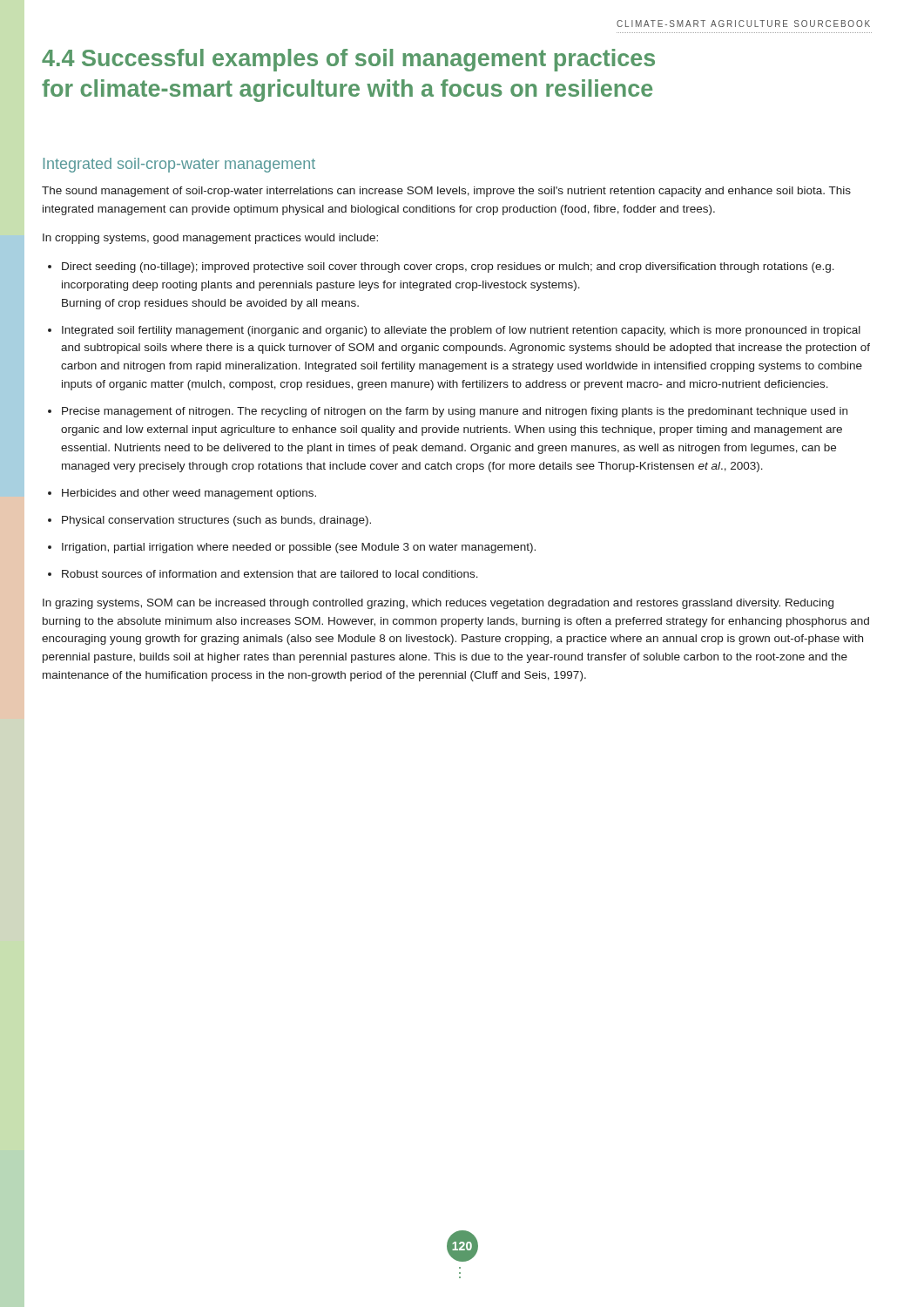
Task: Locate the block of text that opens with "Irrigation, partial irrigation where needed or"
Action: (299, 547)
